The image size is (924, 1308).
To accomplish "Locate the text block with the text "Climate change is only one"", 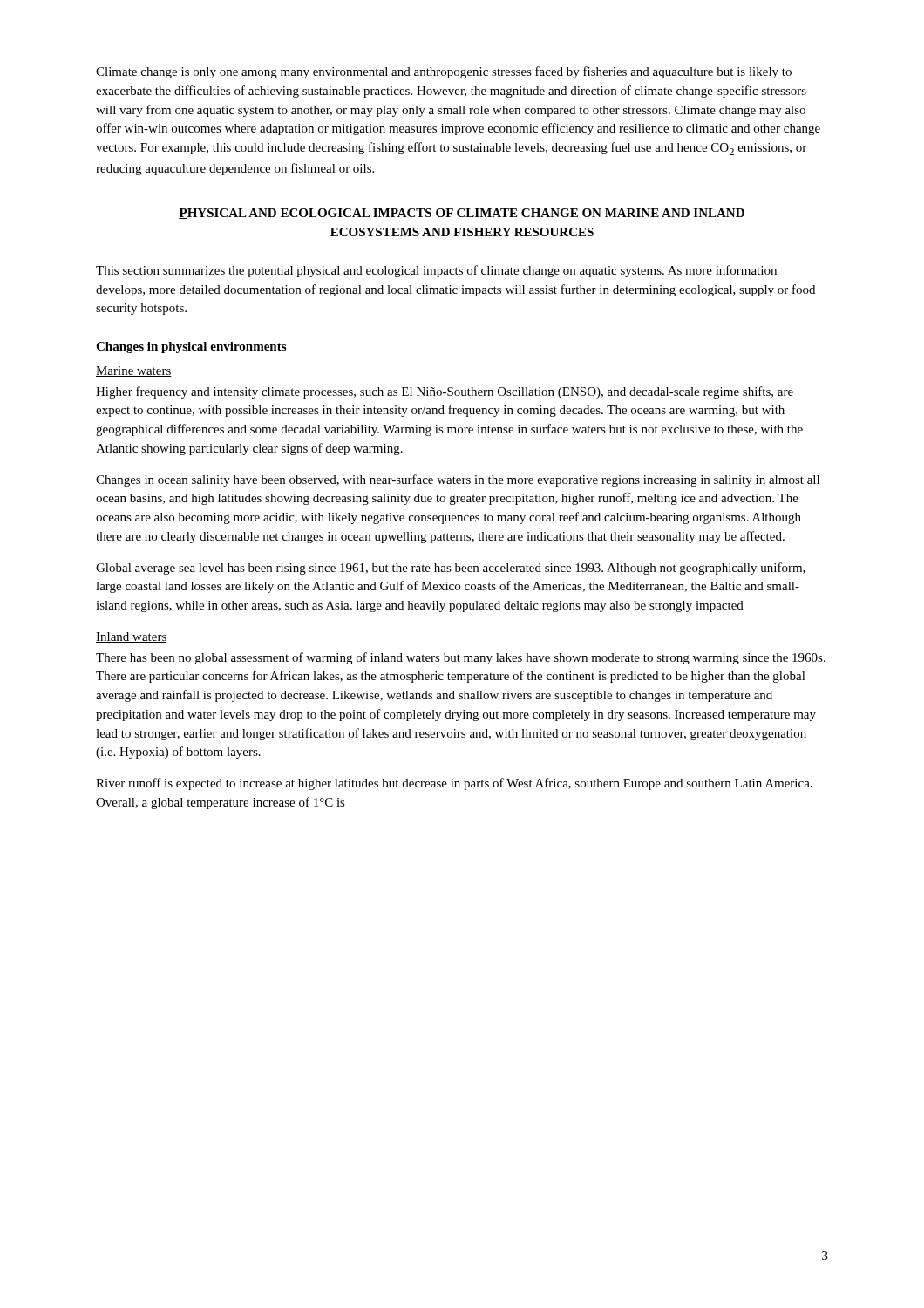I will (x=462, y=121).
